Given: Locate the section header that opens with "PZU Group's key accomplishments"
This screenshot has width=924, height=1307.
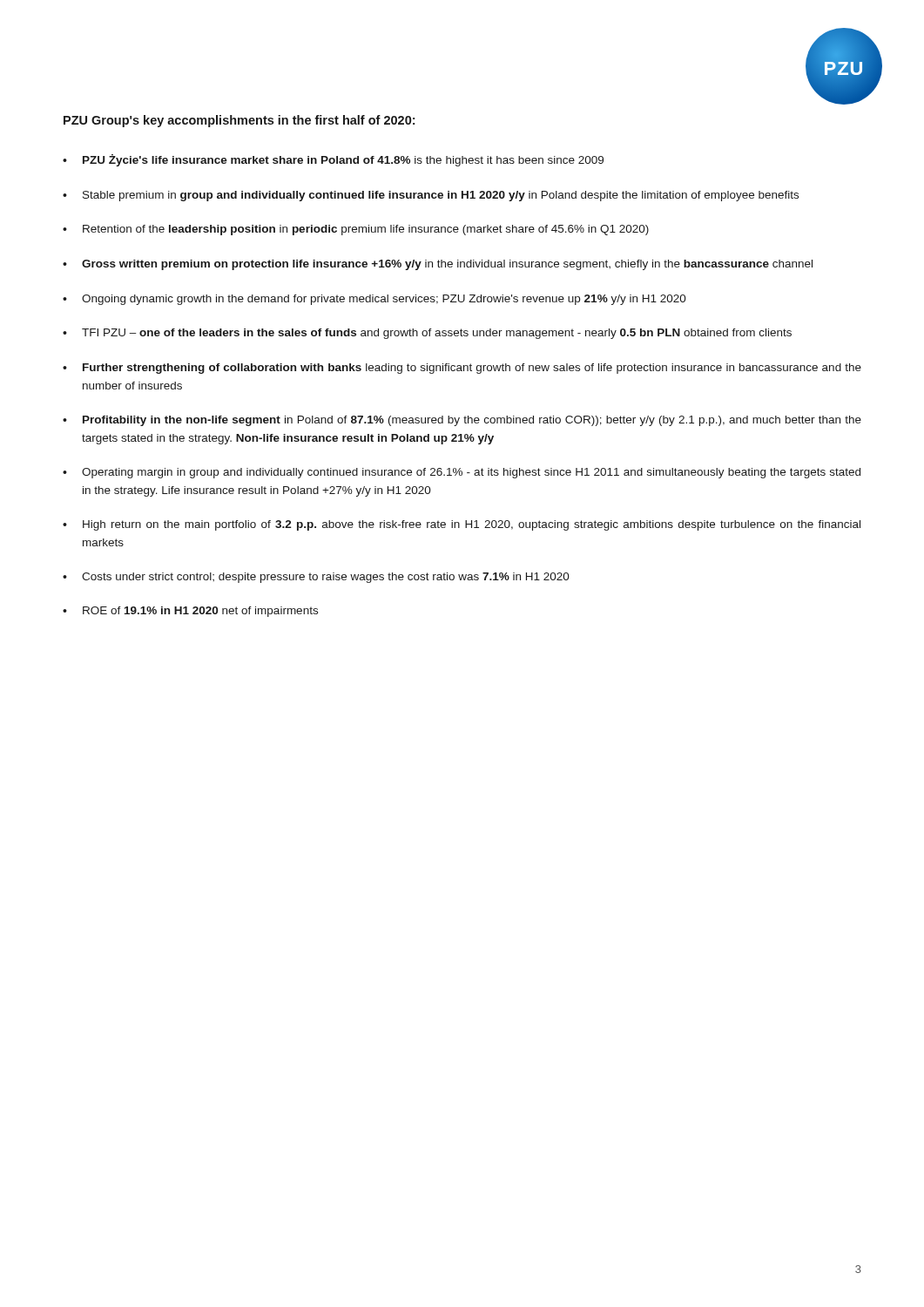Looking at the screenshot, I should pos(239,120).
